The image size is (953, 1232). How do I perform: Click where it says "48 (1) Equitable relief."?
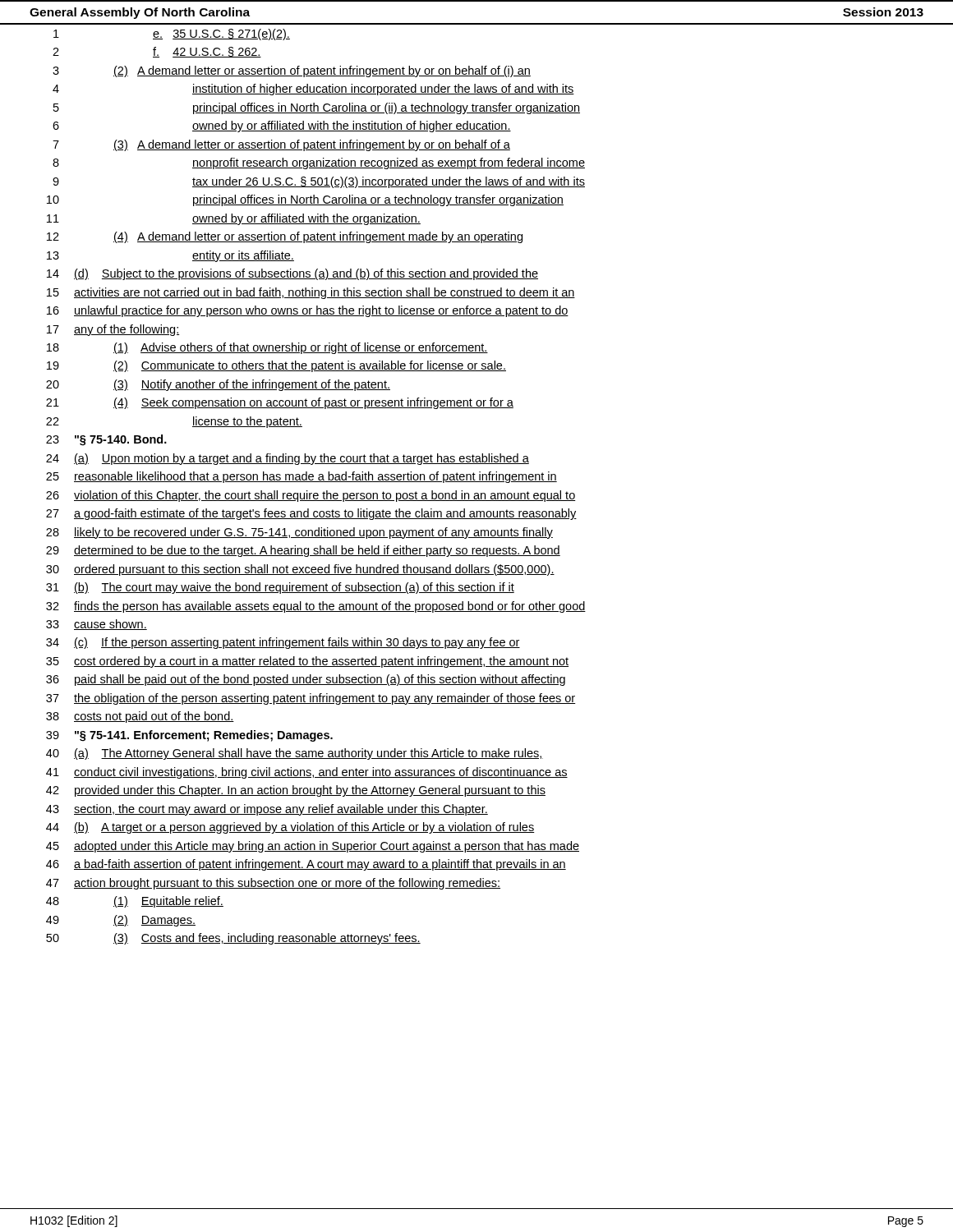tap(53, 902)
